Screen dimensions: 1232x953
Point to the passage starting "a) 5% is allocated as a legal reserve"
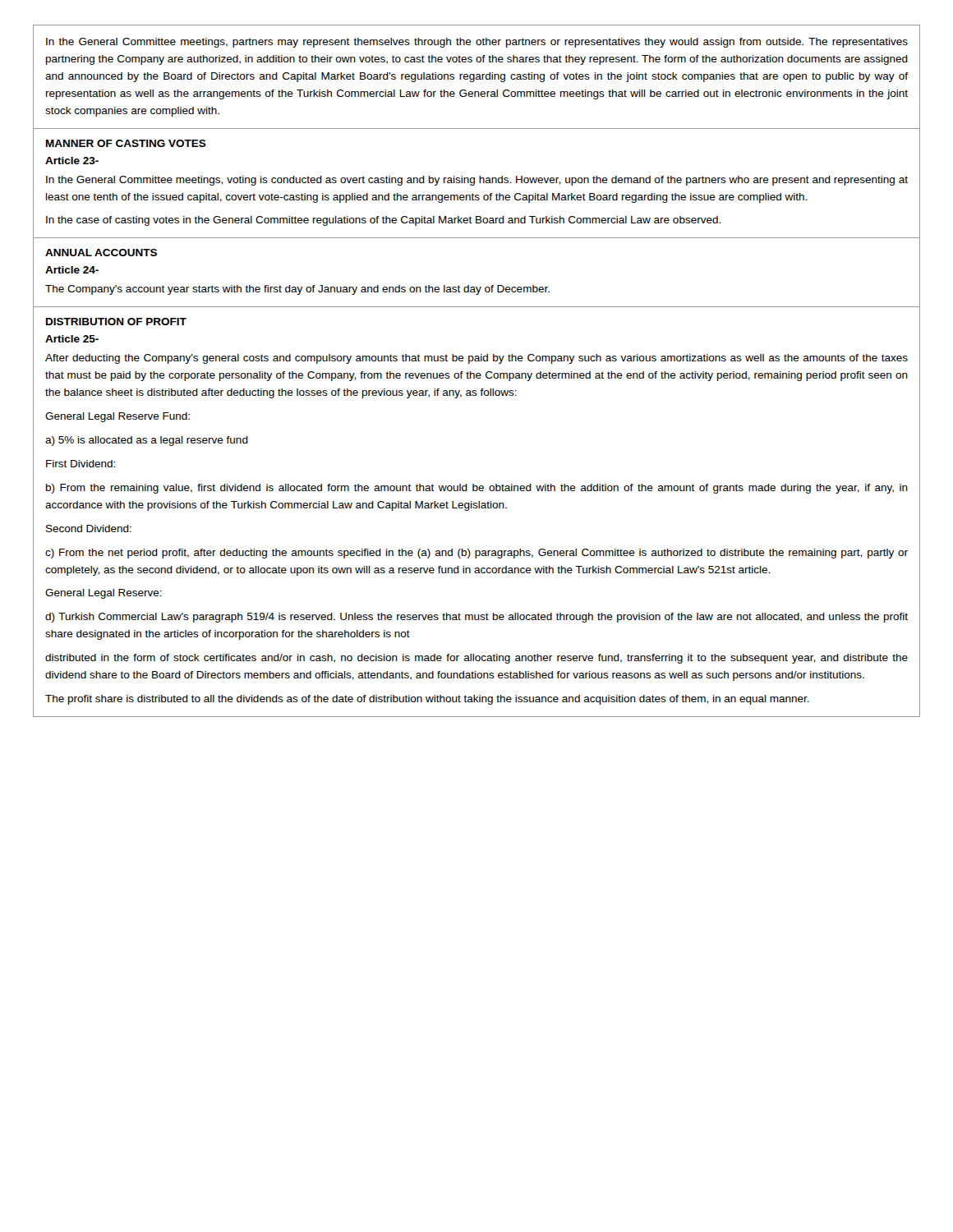[147, 440]
